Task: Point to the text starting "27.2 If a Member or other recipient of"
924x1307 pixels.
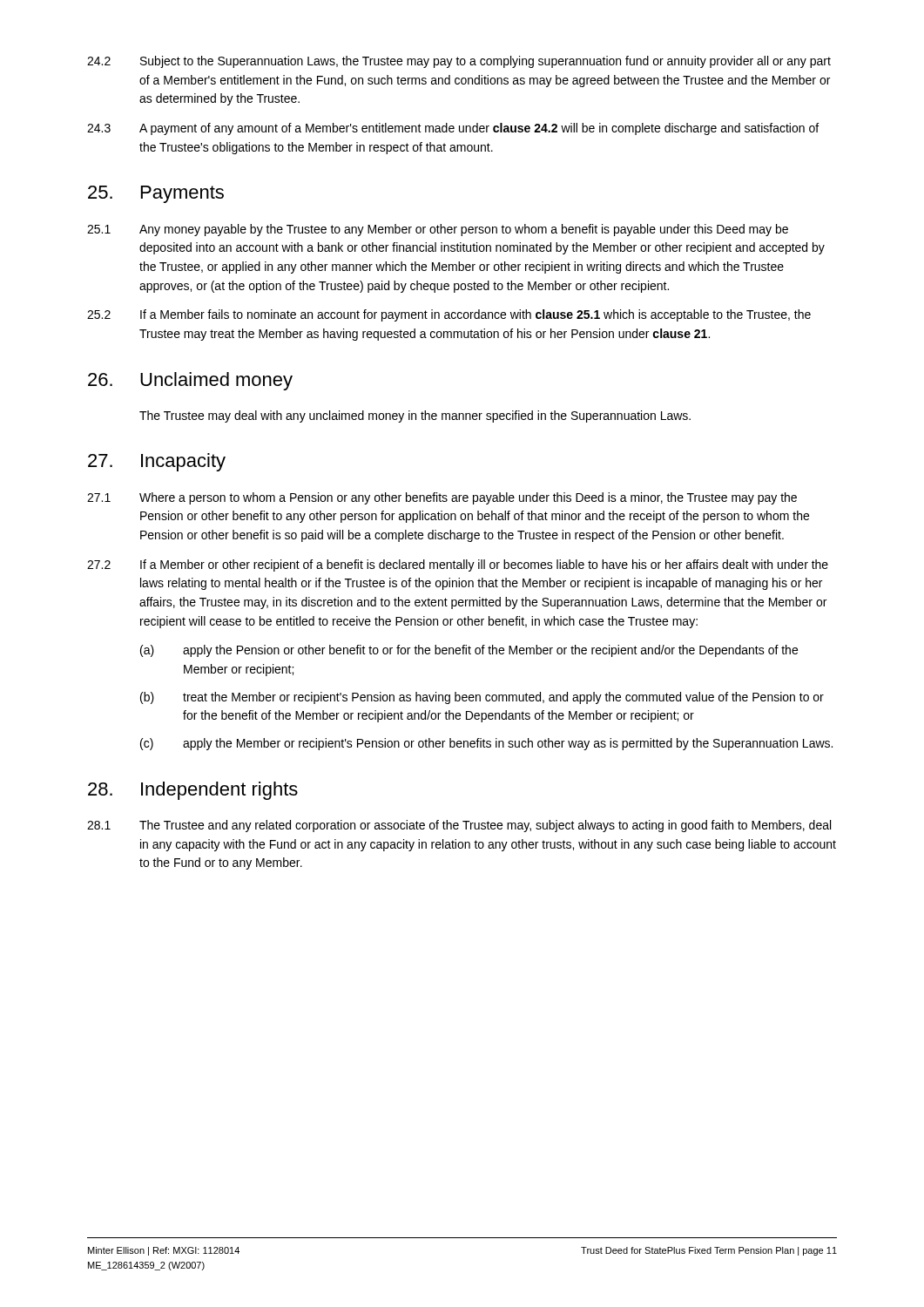Action: click(x=462, y=593)
